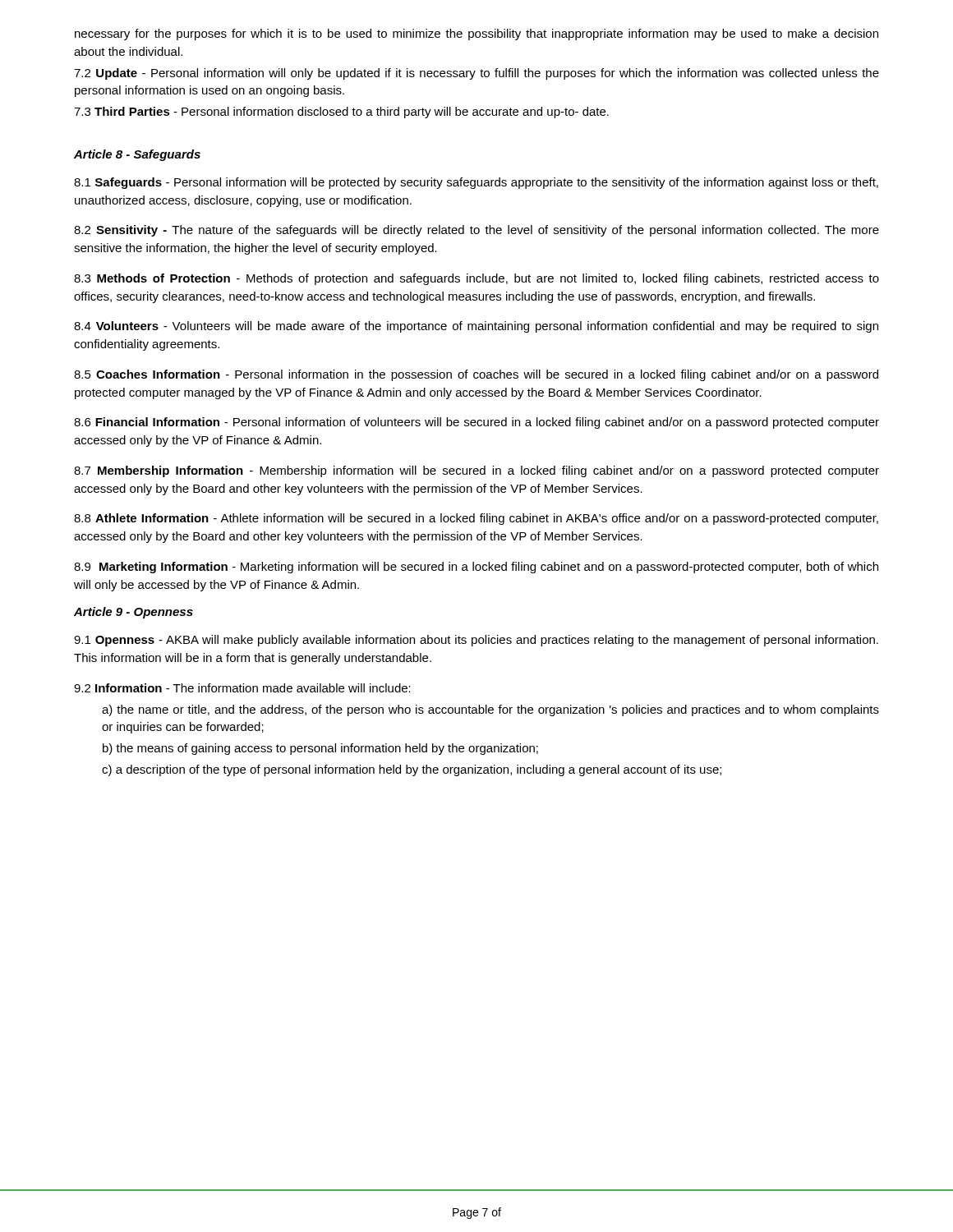Navigate to the passage starting "Article 8 - Safeguards"
953x1232 pixels.
137,155
